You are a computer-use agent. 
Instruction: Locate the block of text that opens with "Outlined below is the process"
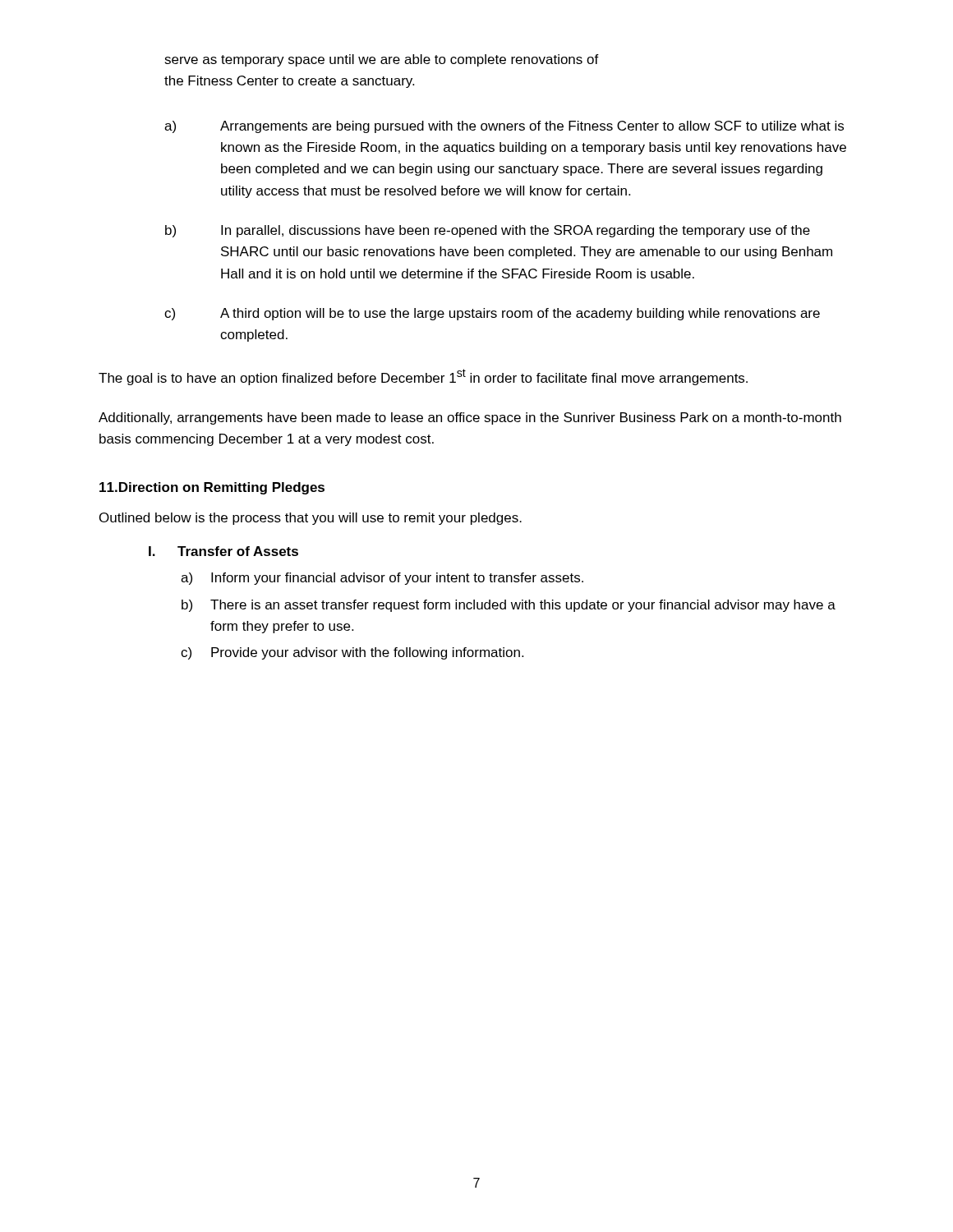pos(310,518)
